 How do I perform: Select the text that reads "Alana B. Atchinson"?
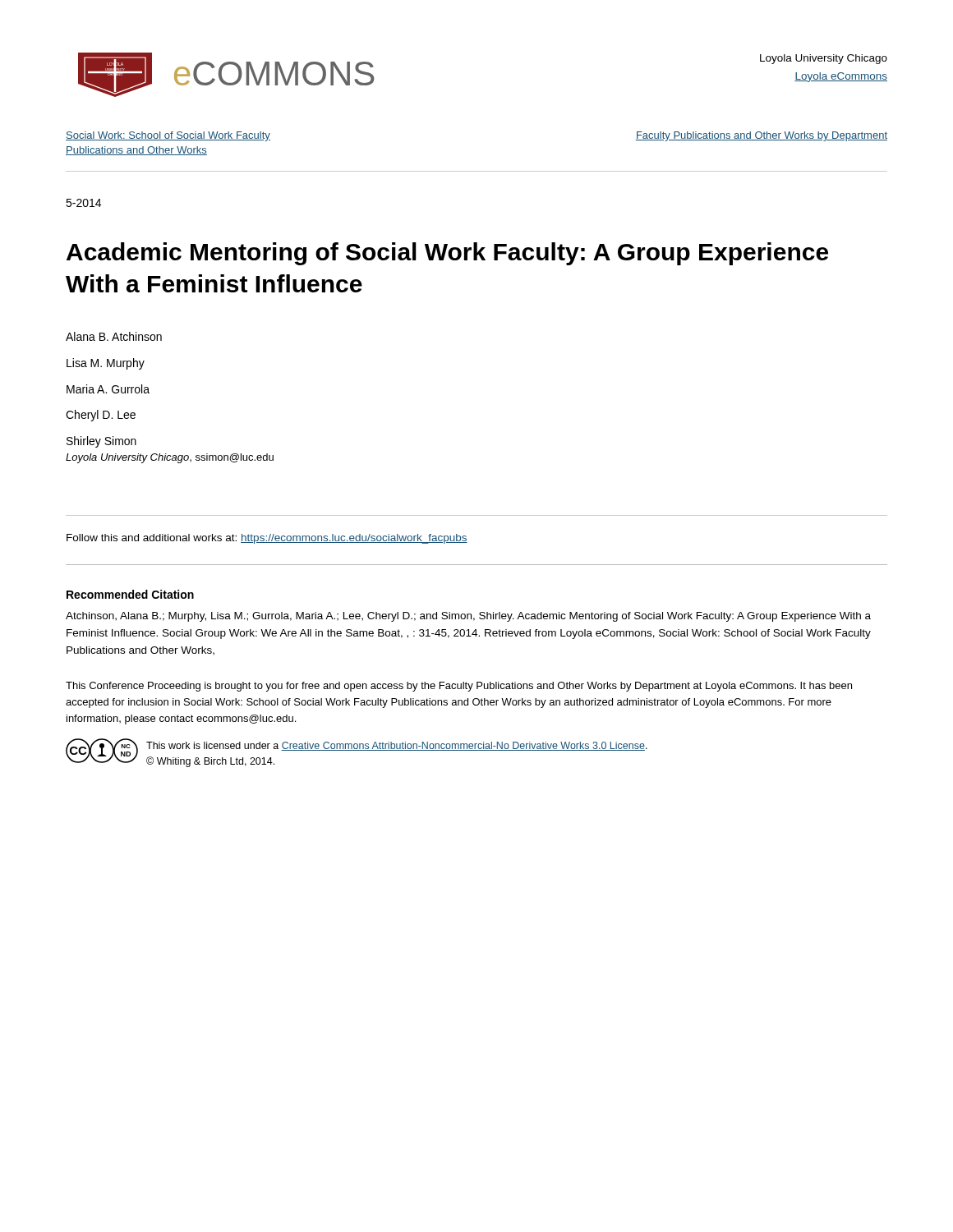pyautogui.click(x=114, y=337)
